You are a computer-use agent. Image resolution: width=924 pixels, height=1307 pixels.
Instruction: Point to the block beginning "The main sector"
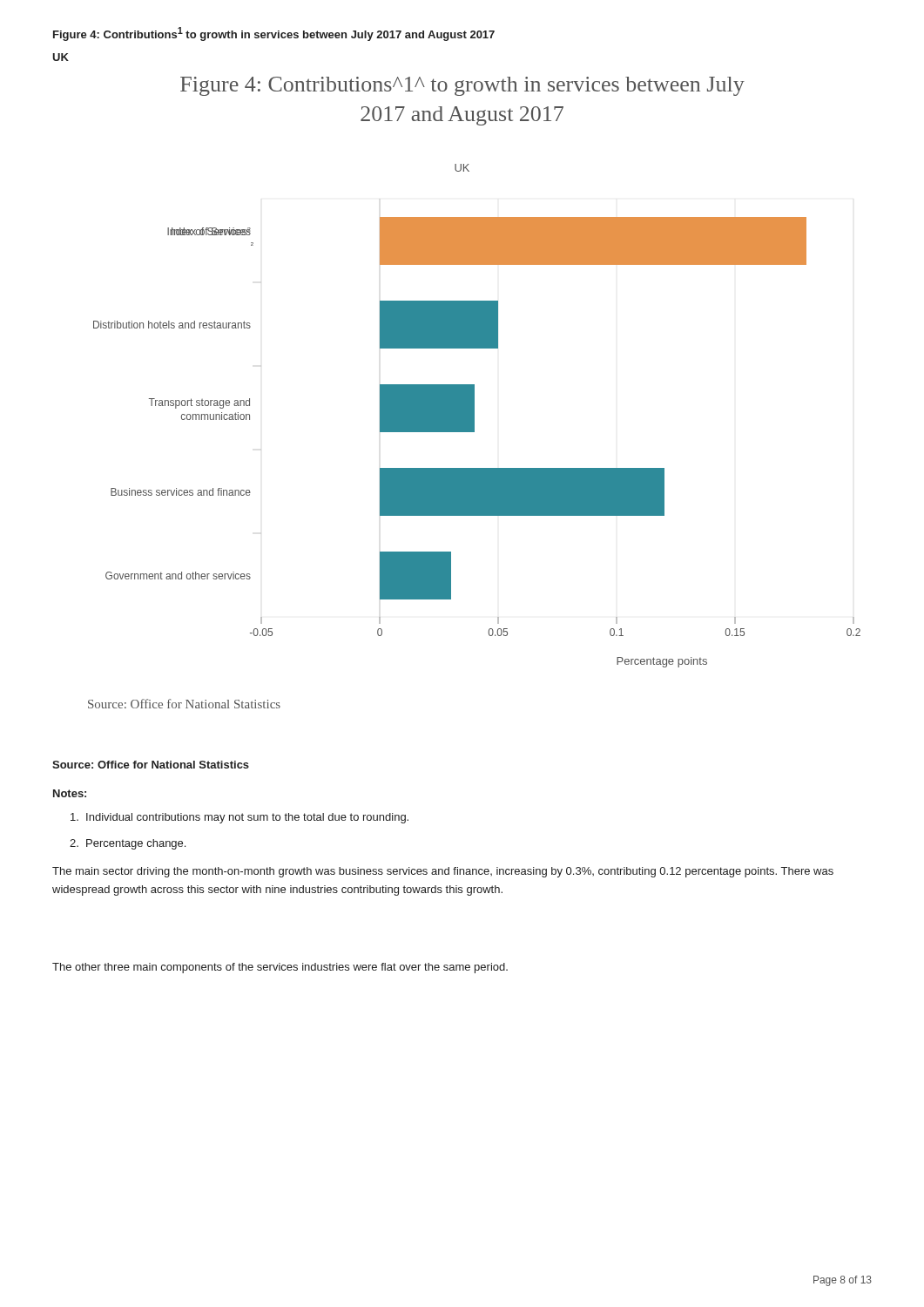(x=443, y=880)
